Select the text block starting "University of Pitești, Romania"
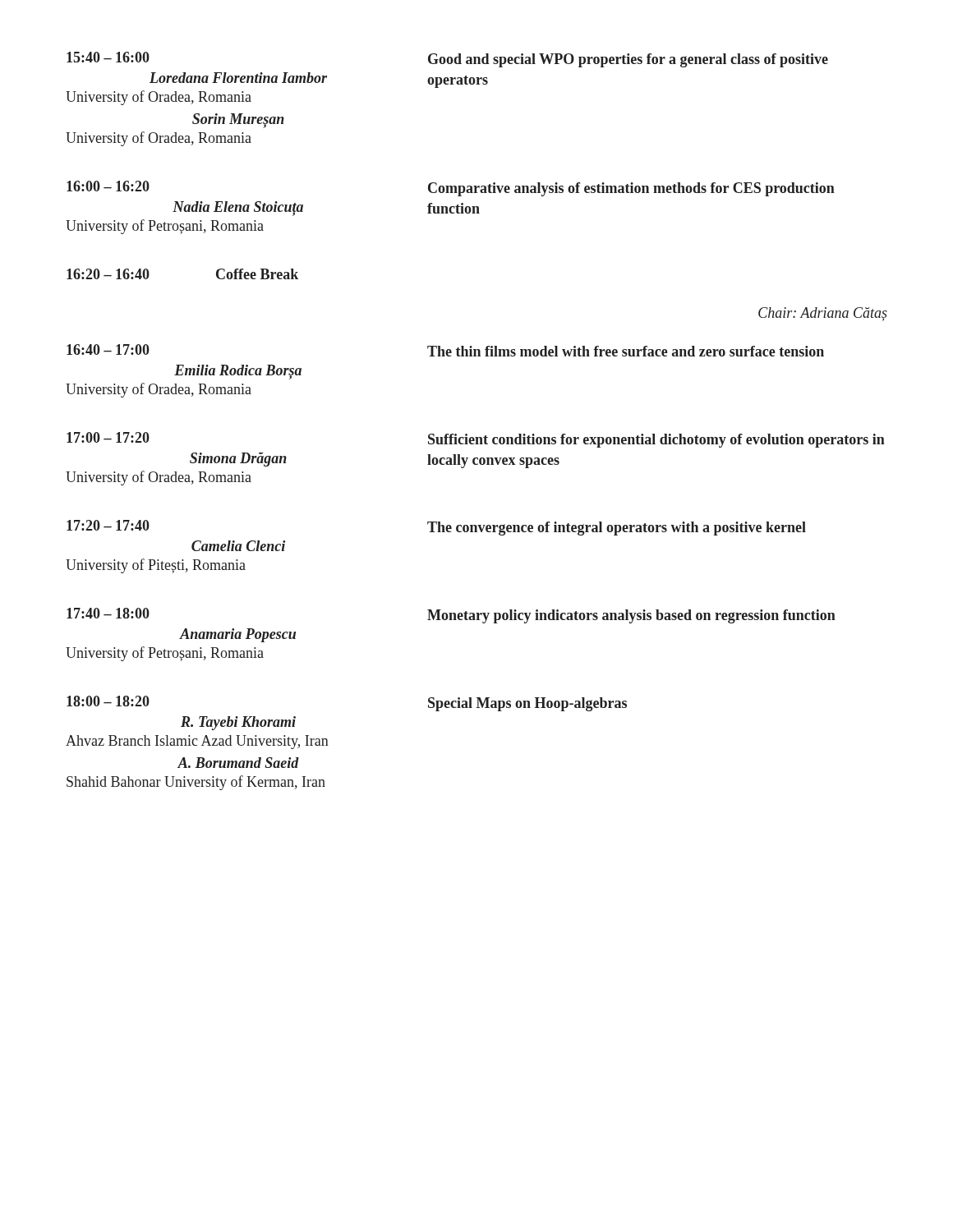The width and height of the screenshot is (953, 1232). pos(156,565)
